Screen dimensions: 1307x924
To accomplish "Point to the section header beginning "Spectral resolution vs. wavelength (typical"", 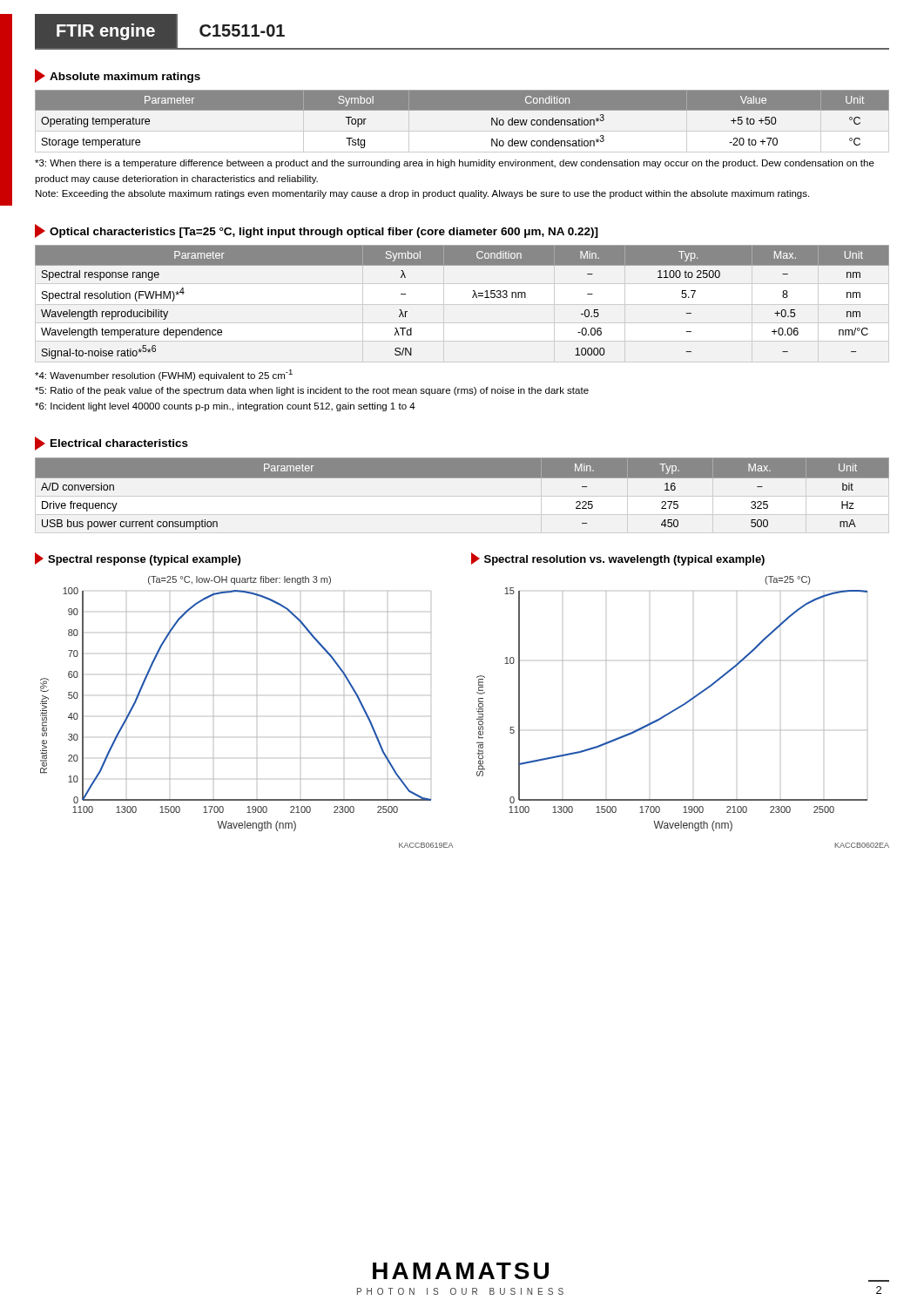I will pos(618,559).
